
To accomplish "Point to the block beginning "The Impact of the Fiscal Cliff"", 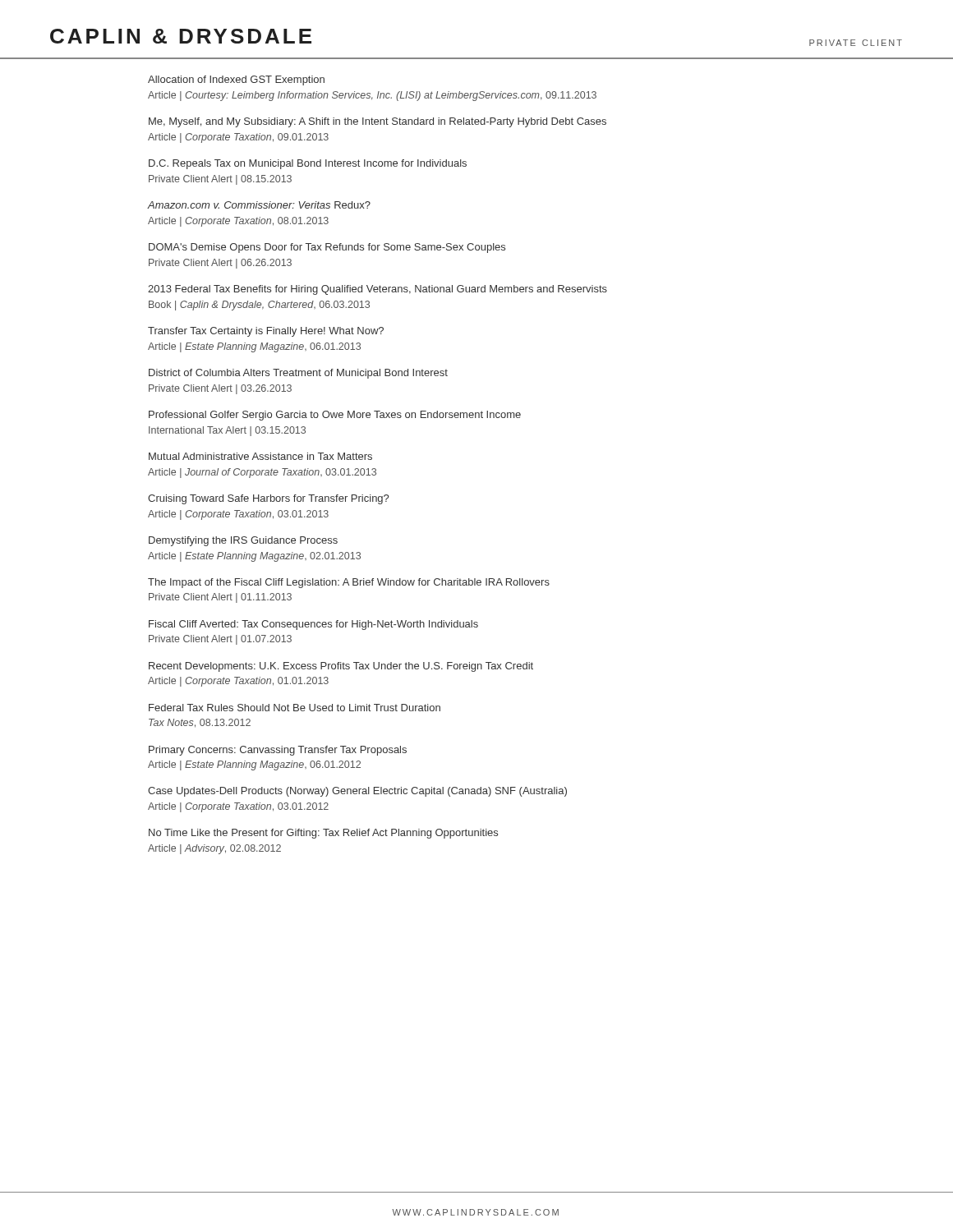I will click(x=476, y=590).
